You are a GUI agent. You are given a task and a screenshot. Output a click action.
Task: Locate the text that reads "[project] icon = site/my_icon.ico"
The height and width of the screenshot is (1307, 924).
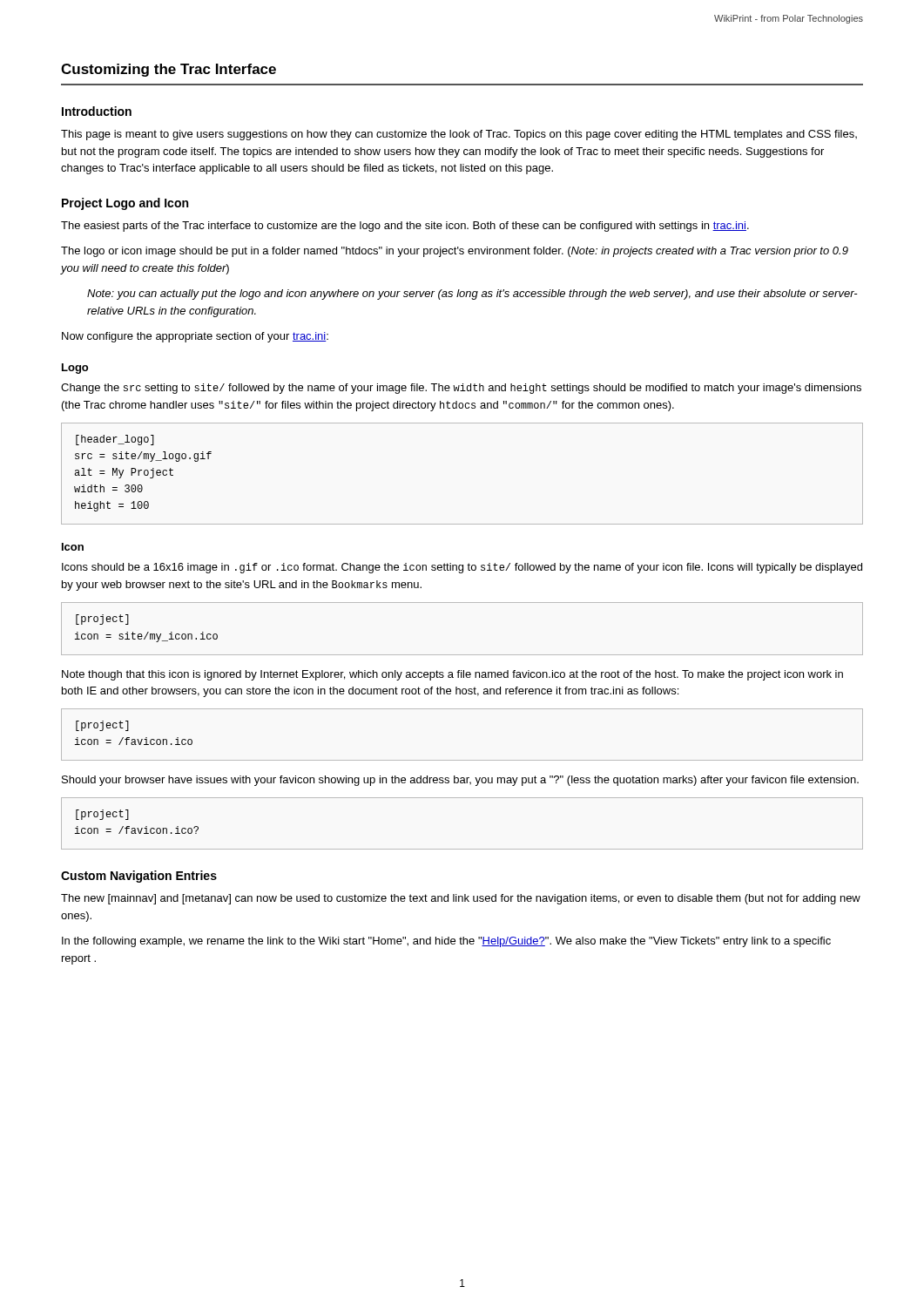tap(462, 629)
